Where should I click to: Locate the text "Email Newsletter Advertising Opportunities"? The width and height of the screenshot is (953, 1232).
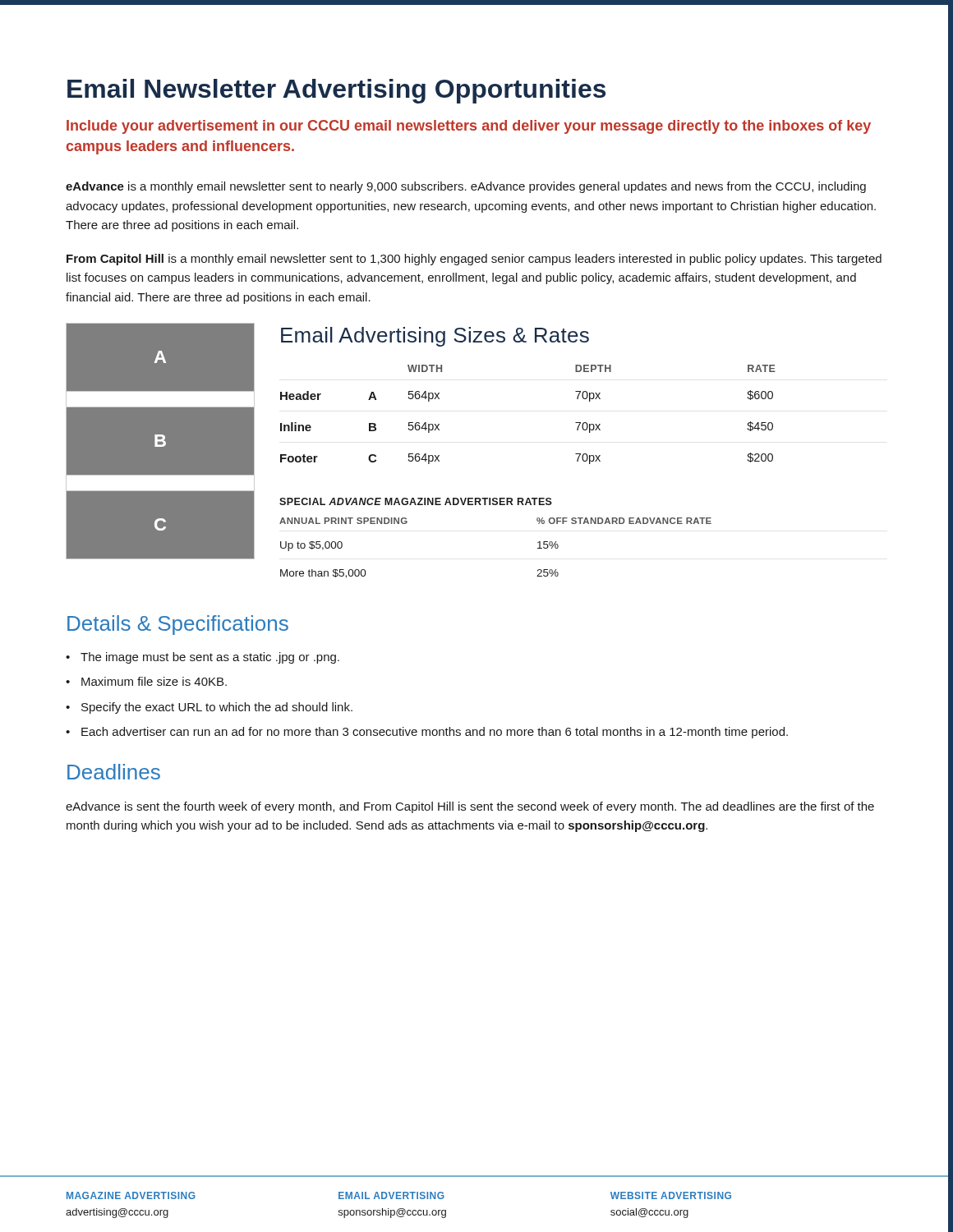[x=476, y=89]
